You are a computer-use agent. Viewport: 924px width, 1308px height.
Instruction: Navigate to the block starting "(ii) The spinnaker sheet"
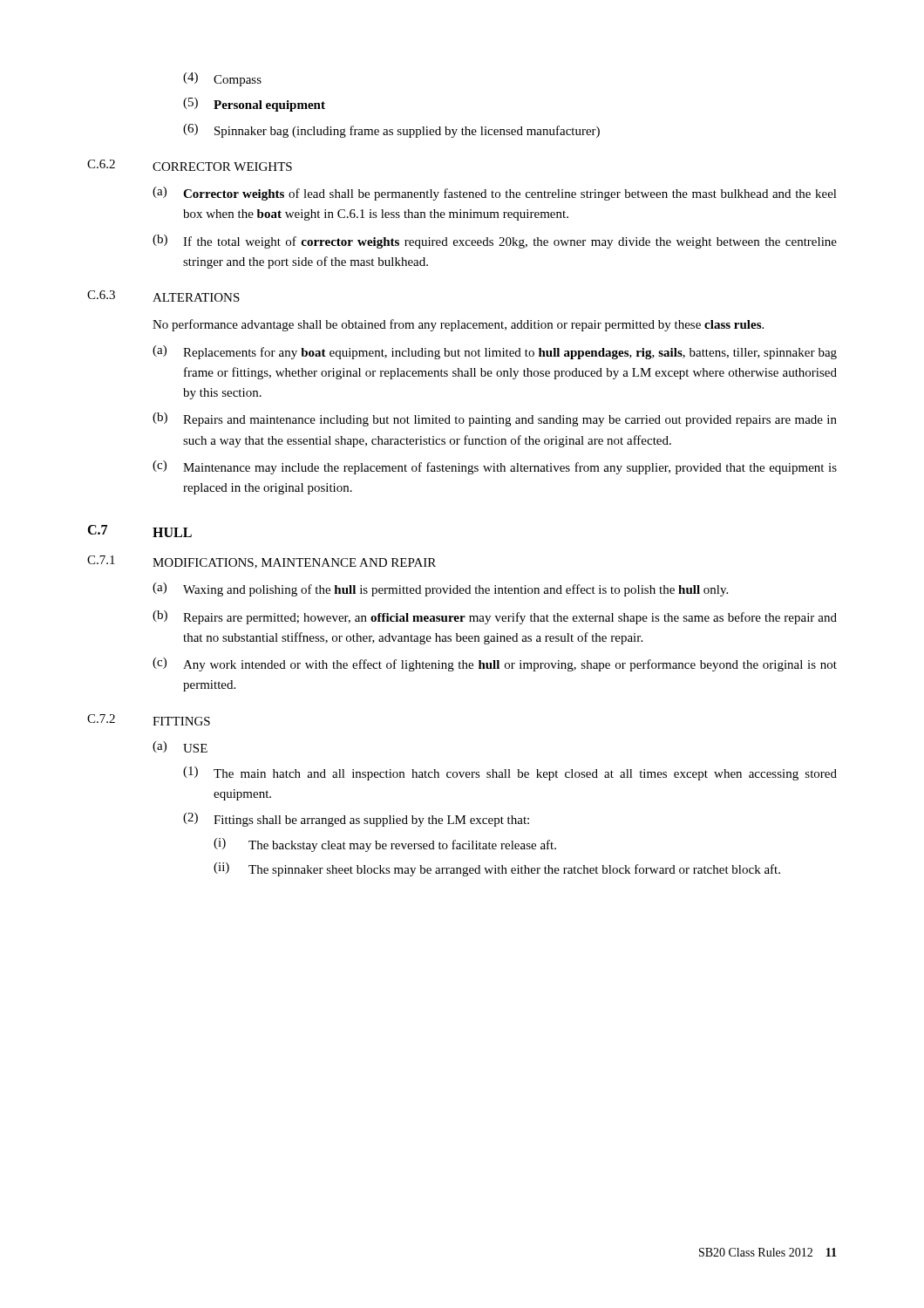click(525, 870)
